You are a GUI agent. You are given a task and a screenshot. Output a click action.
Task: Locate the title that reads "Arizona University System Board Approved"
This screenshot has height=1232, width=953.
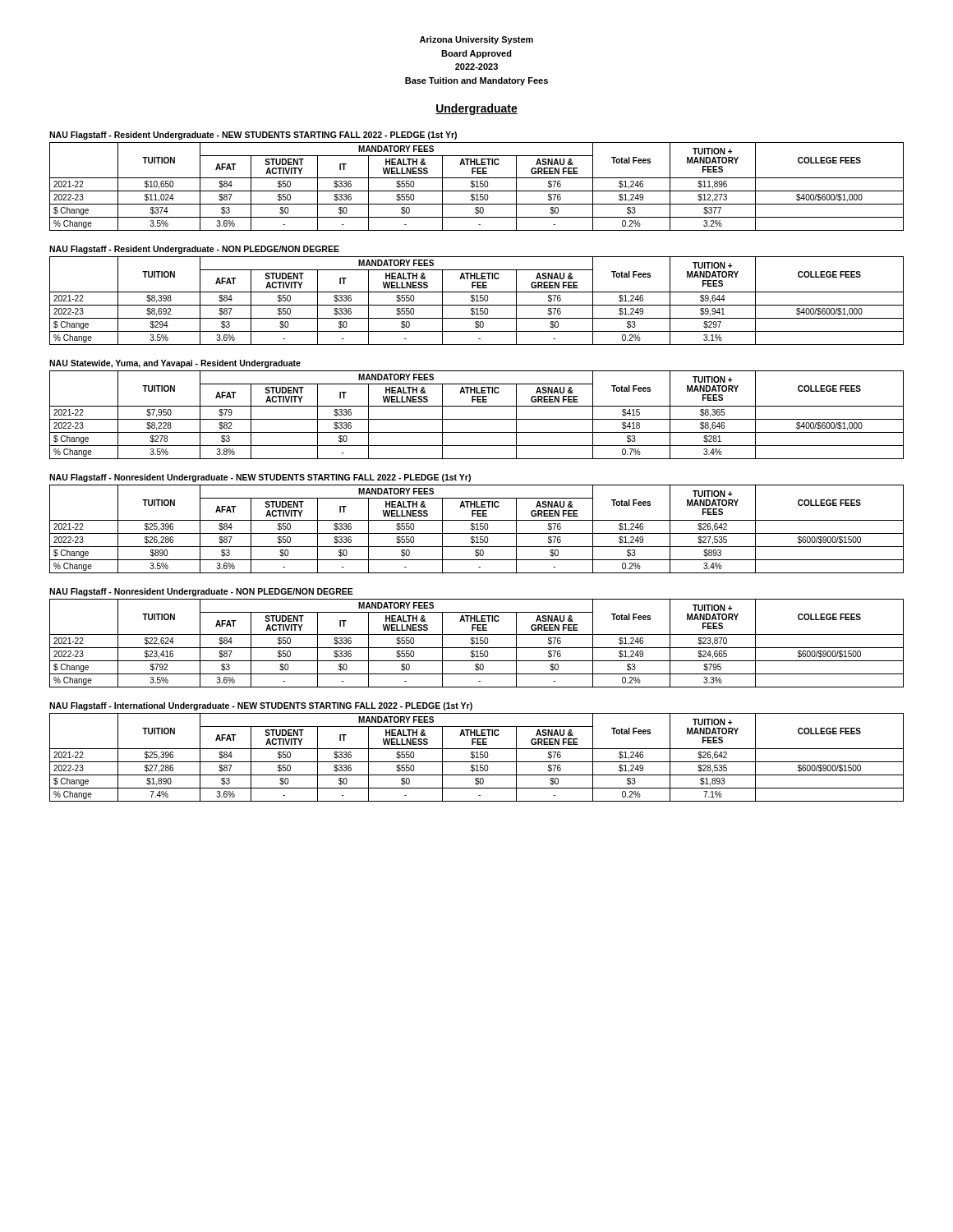pyautogui.click(x=476, y=60)
